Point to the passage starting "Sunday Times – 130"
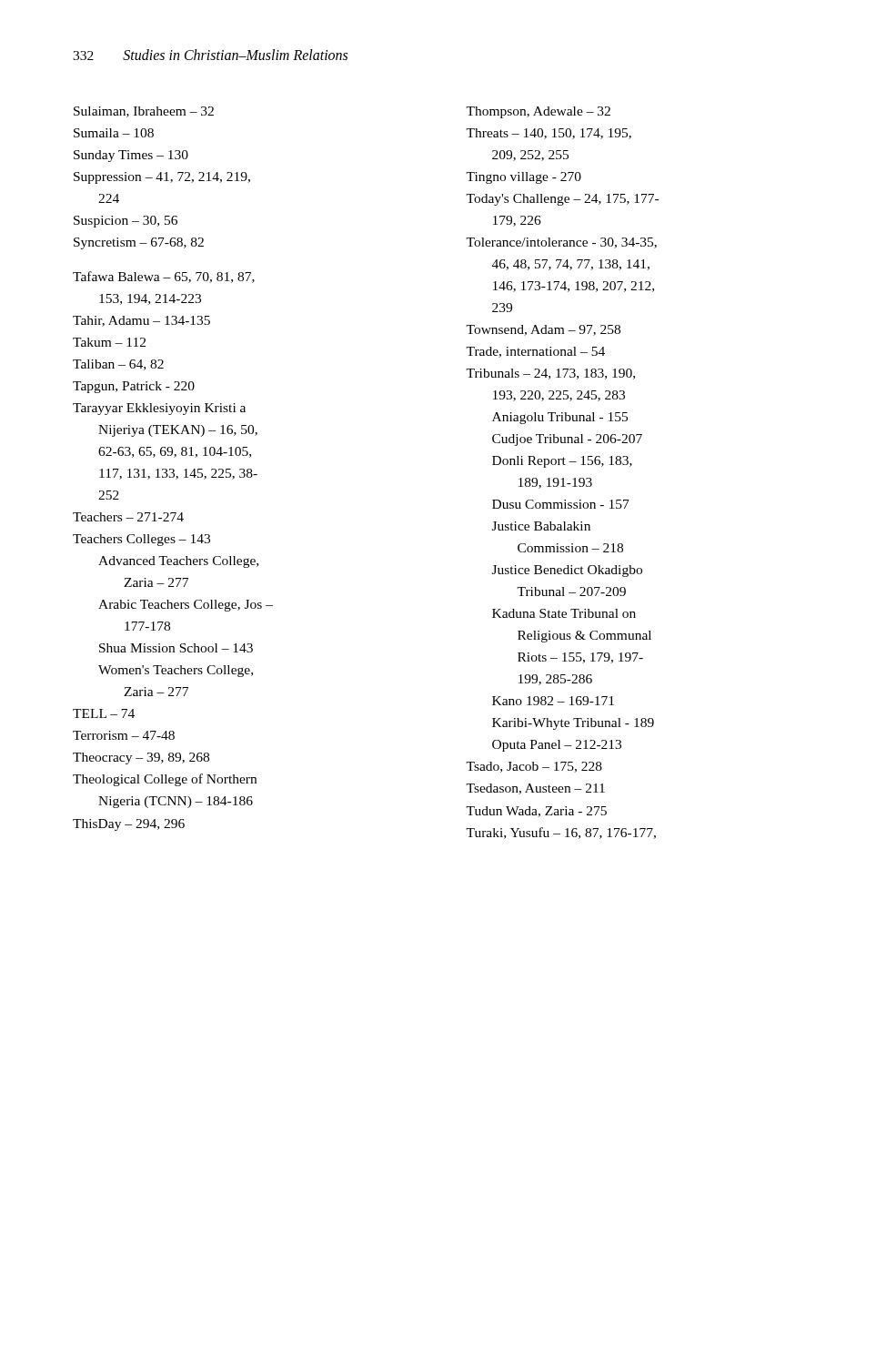The height and width of the screenshot is (1365, 896). 131,154
